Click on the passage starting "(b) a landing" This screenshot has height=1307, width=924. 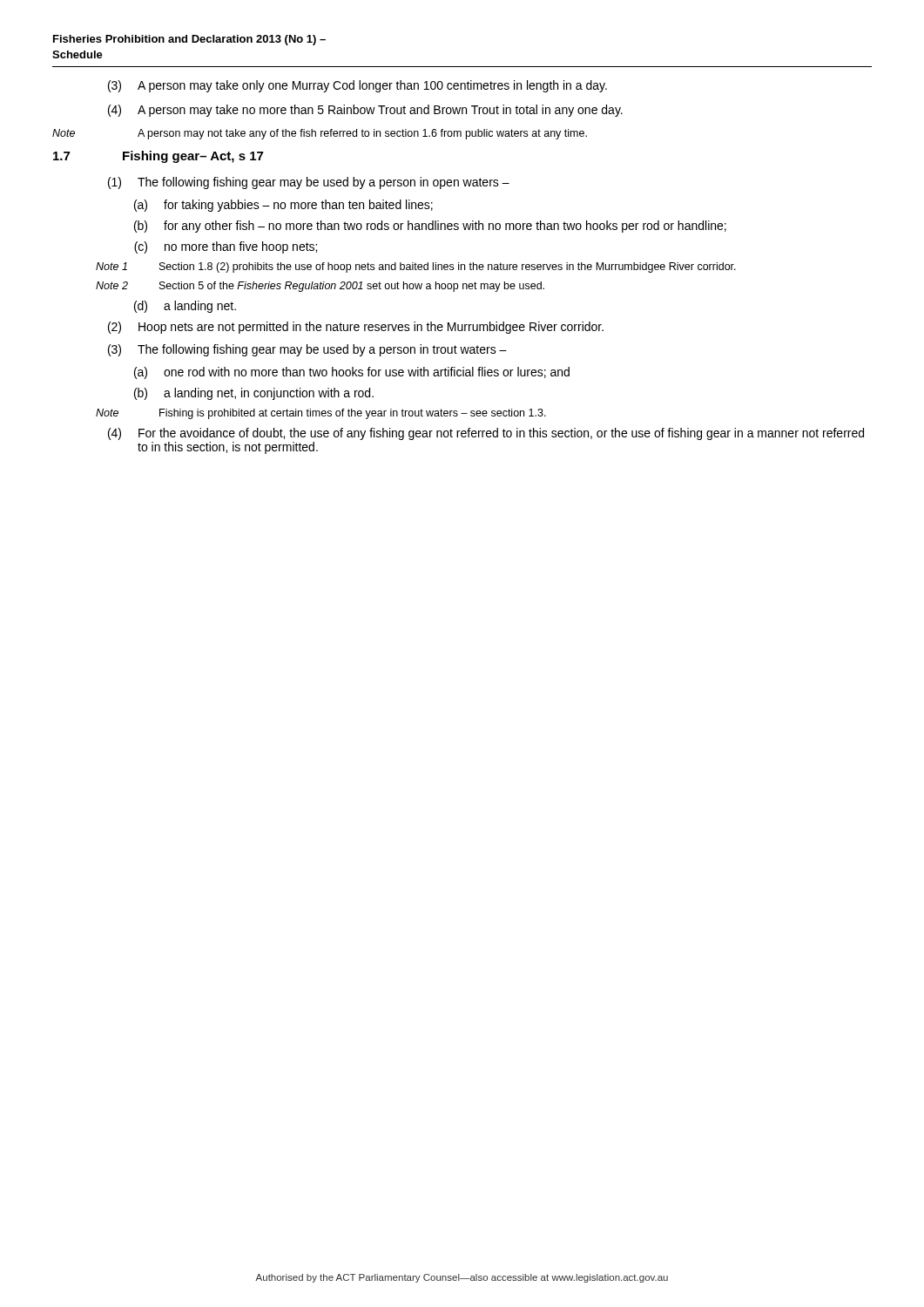click(x=254, y=394)
